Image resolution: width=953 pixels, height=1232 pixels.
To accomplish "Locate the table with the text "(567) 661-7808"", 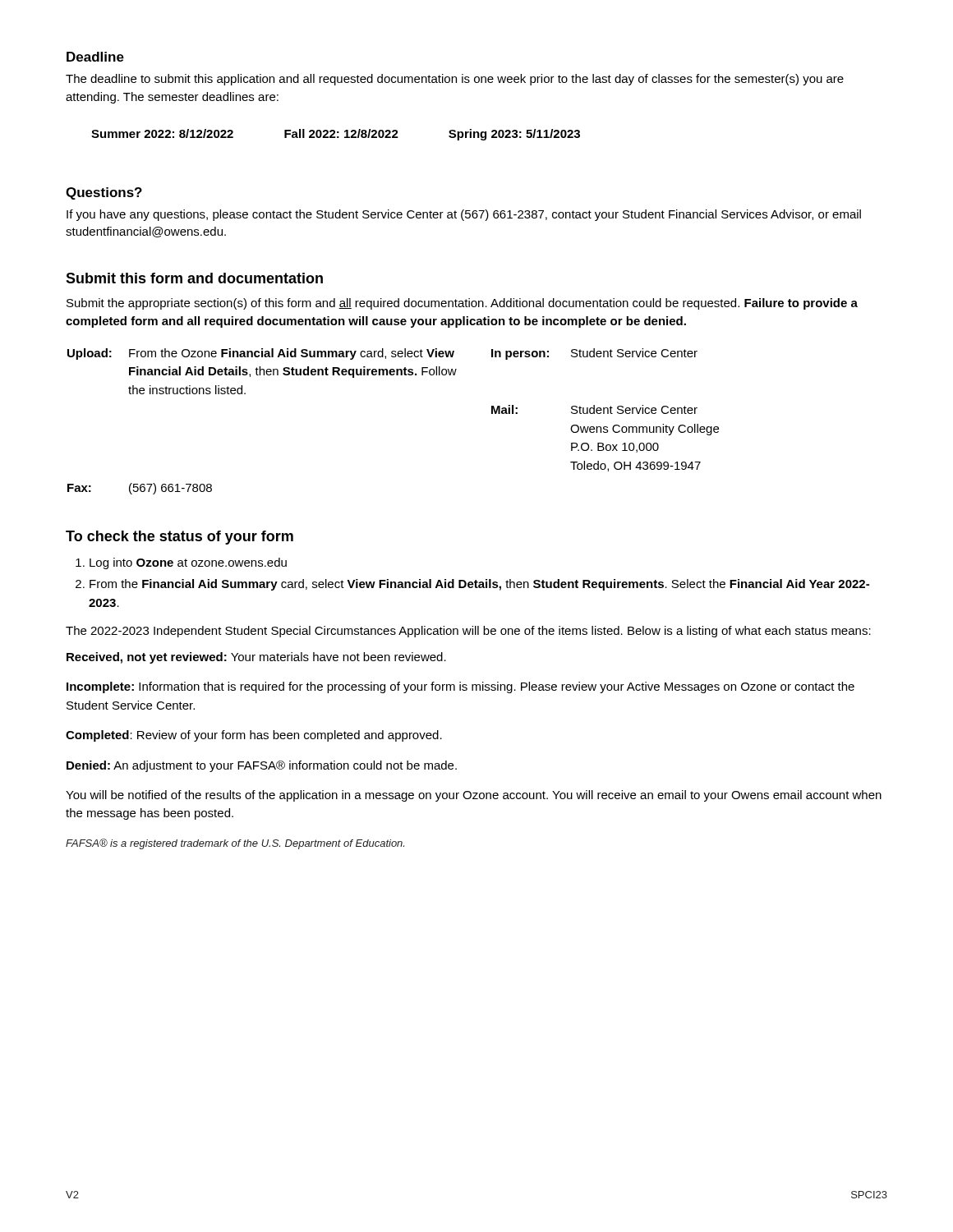I will coord(476,420).
